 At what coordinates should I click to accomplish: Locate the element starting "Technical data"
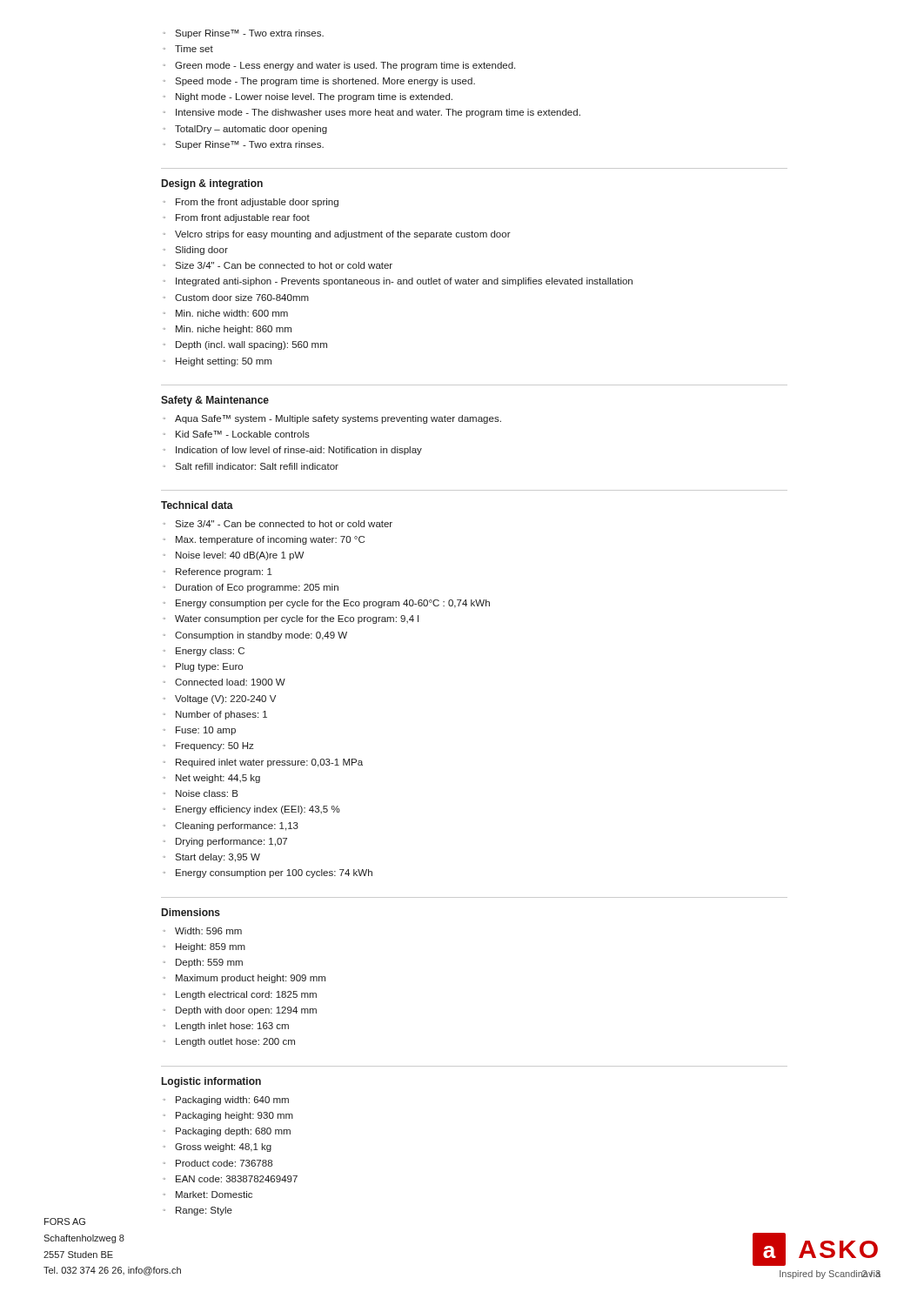pos(197,505)
